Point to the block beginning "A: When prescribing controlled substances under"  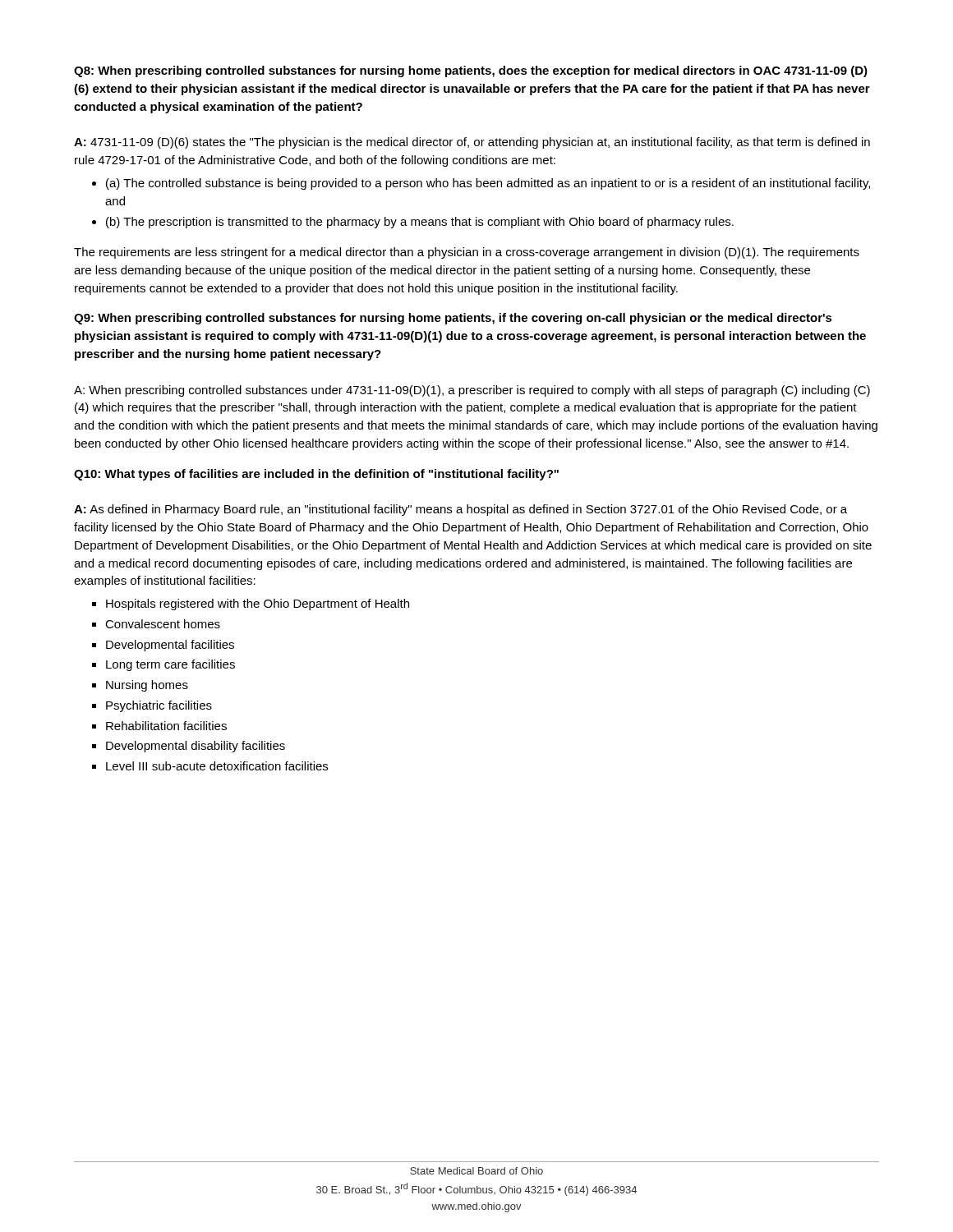(476, 416)
